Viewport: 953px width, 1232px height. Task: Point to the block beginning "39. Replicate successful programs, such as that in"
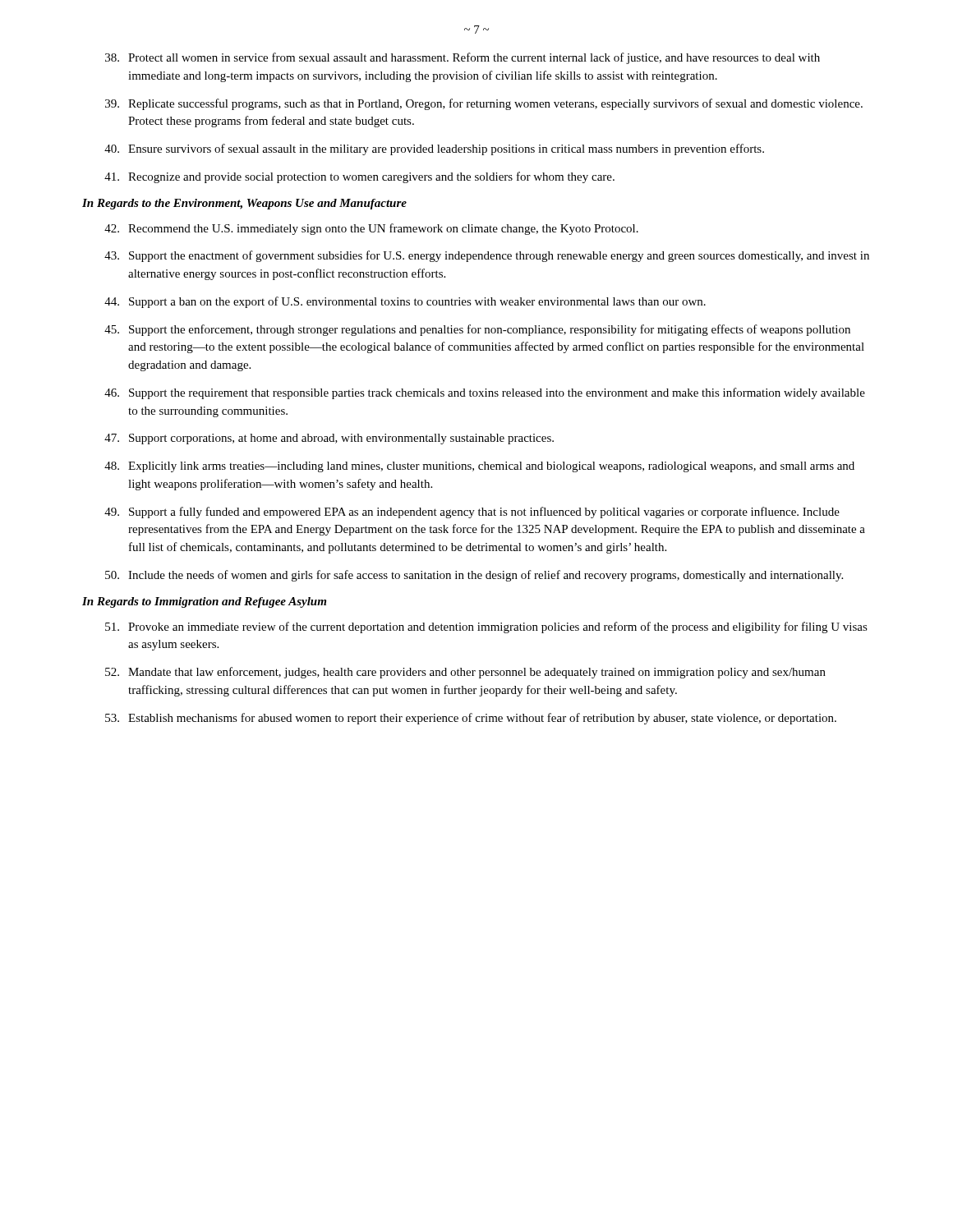476,113
